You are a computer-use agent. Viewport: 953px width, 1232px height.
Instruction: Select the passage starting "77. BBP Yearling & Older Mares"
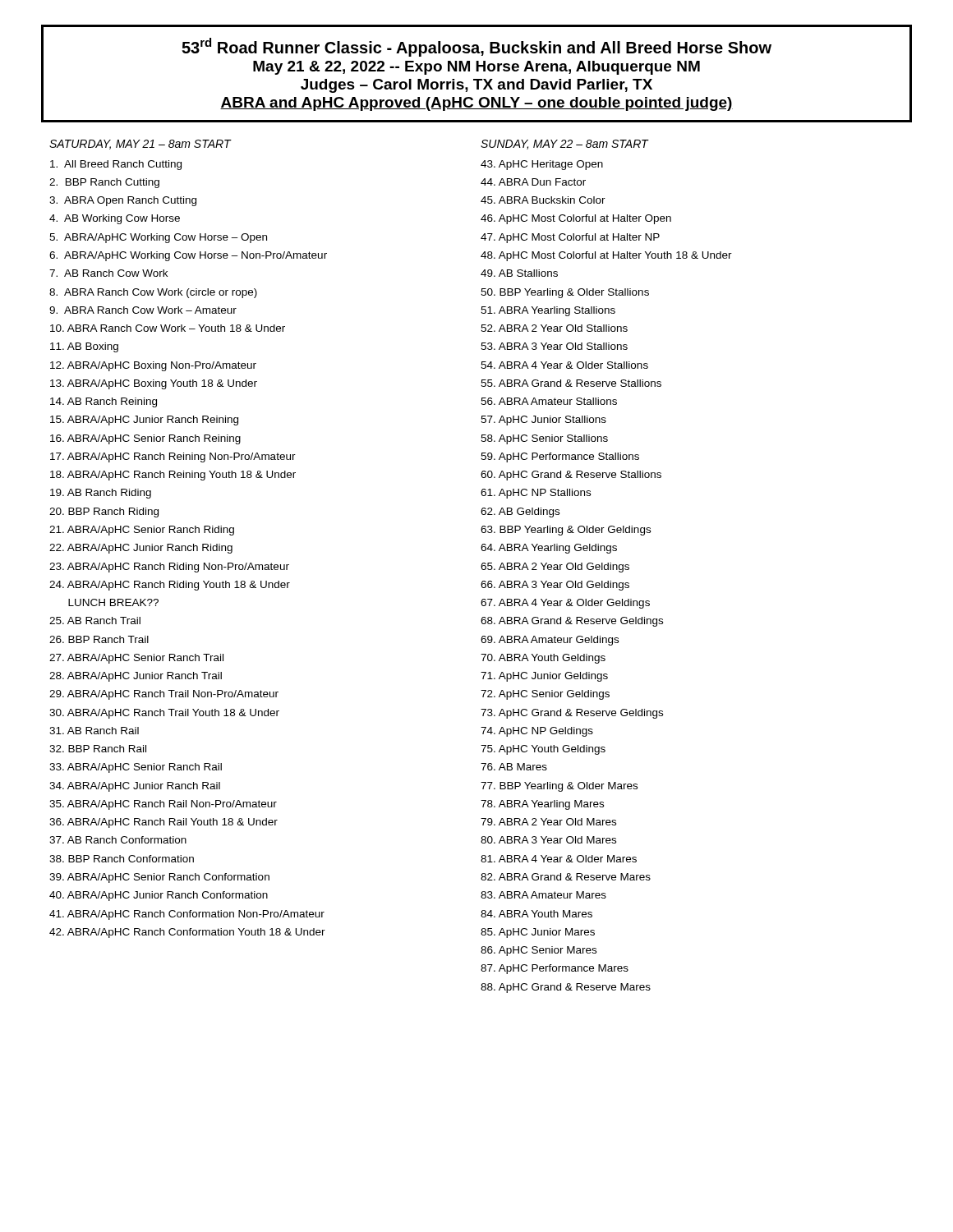coord(559,785)
